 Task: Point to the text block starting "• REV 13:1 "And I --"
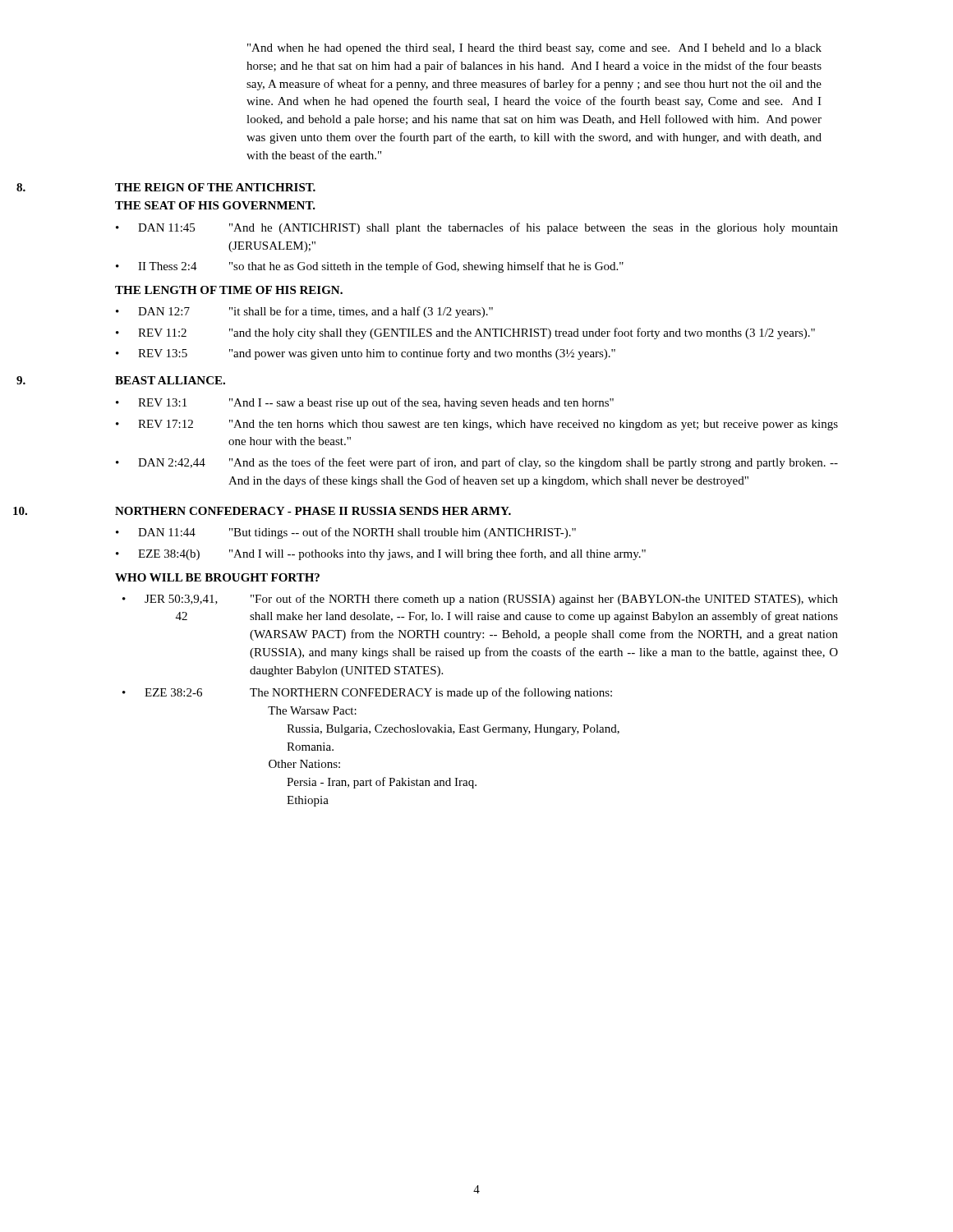pyautogui.click(x=476, y=403)
